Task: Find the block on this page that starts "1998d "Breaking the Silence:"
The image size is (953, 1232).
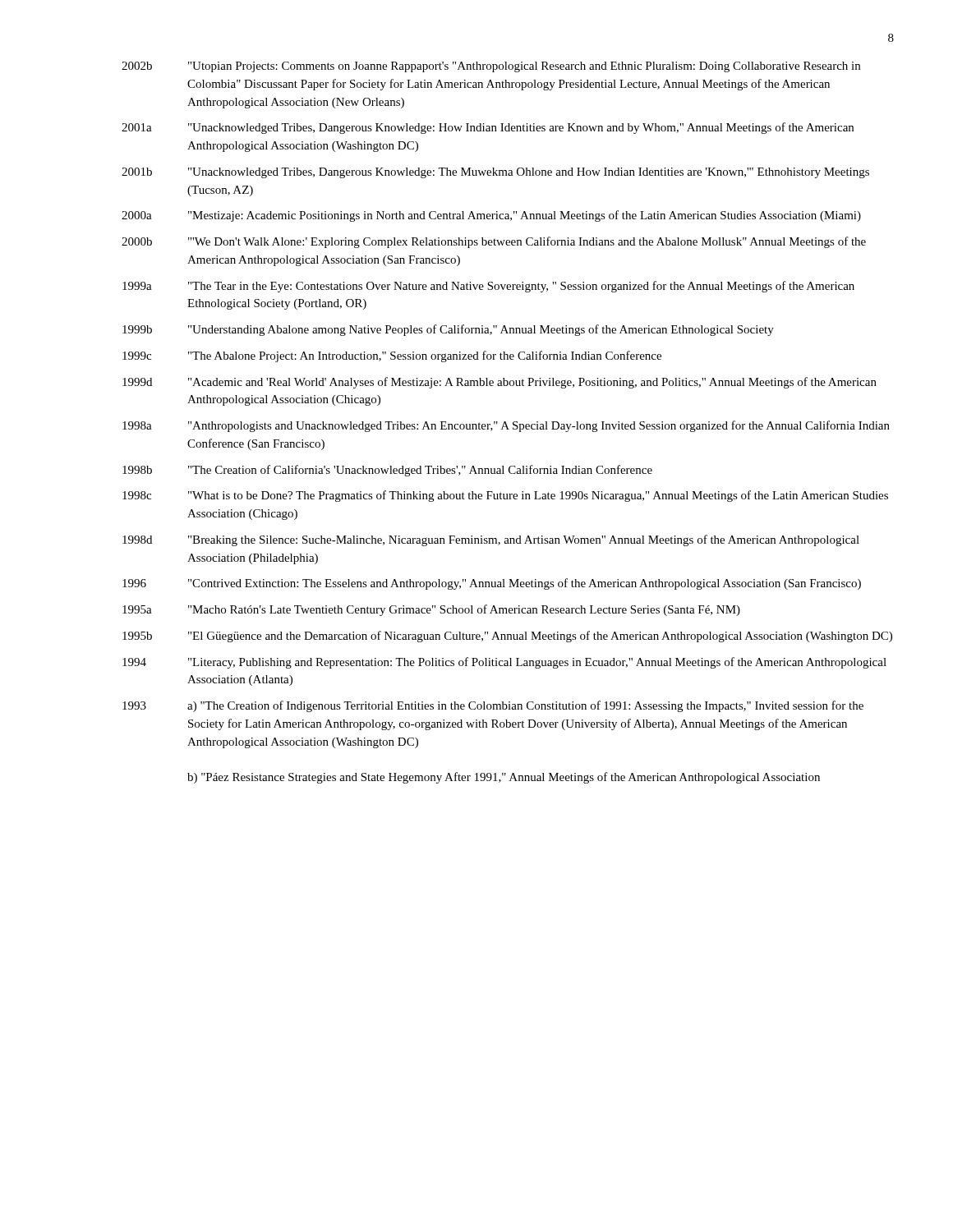Action: [508, 549]
